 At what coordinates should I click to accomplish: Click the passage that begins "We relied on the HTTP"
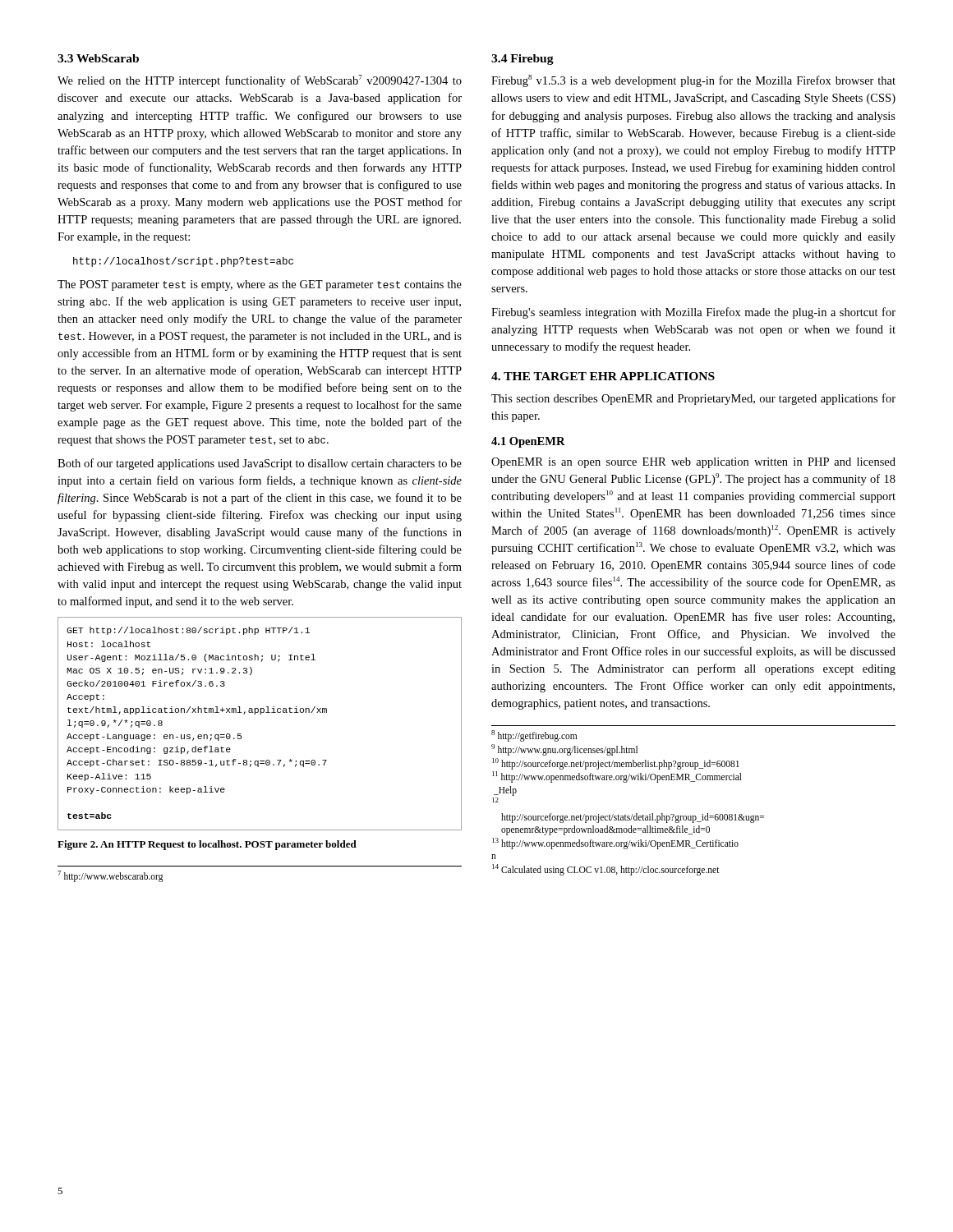coord(260,159)
